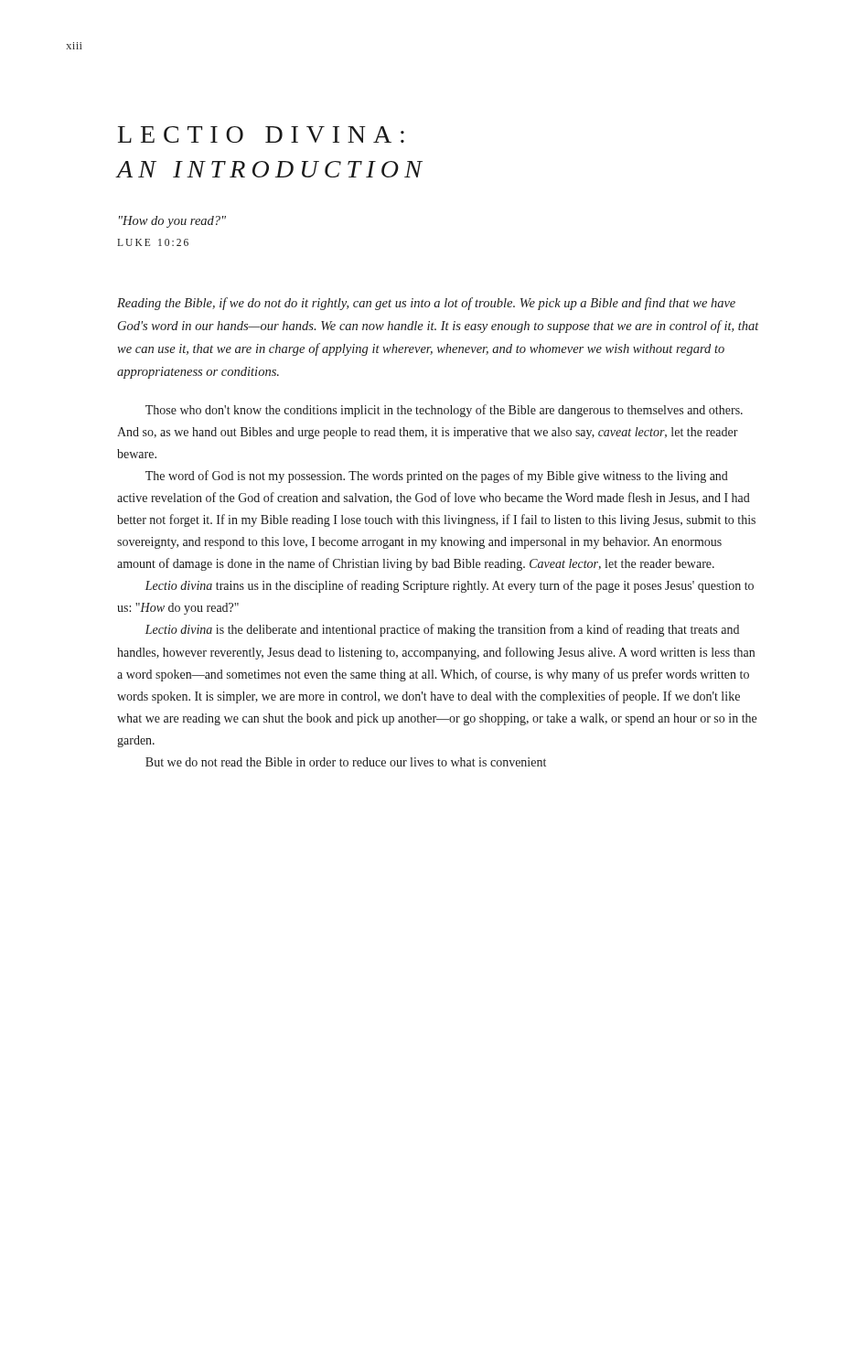Click the passage that begins "Reading the Bible, if we do not"
The image size is (868, 1372).
(x=438, y=337)
